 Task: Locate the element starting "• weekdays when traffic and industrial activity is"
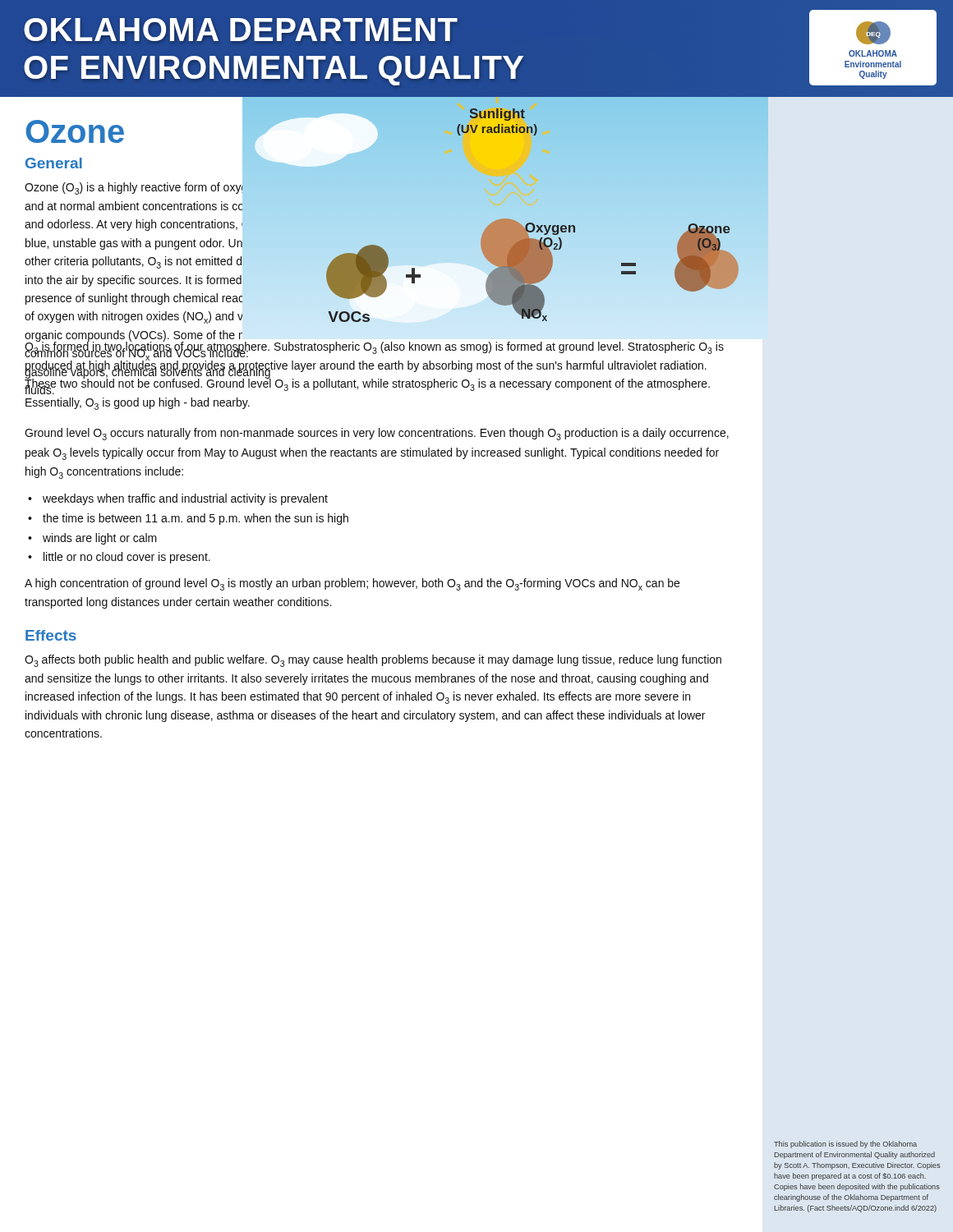[178, 499]
